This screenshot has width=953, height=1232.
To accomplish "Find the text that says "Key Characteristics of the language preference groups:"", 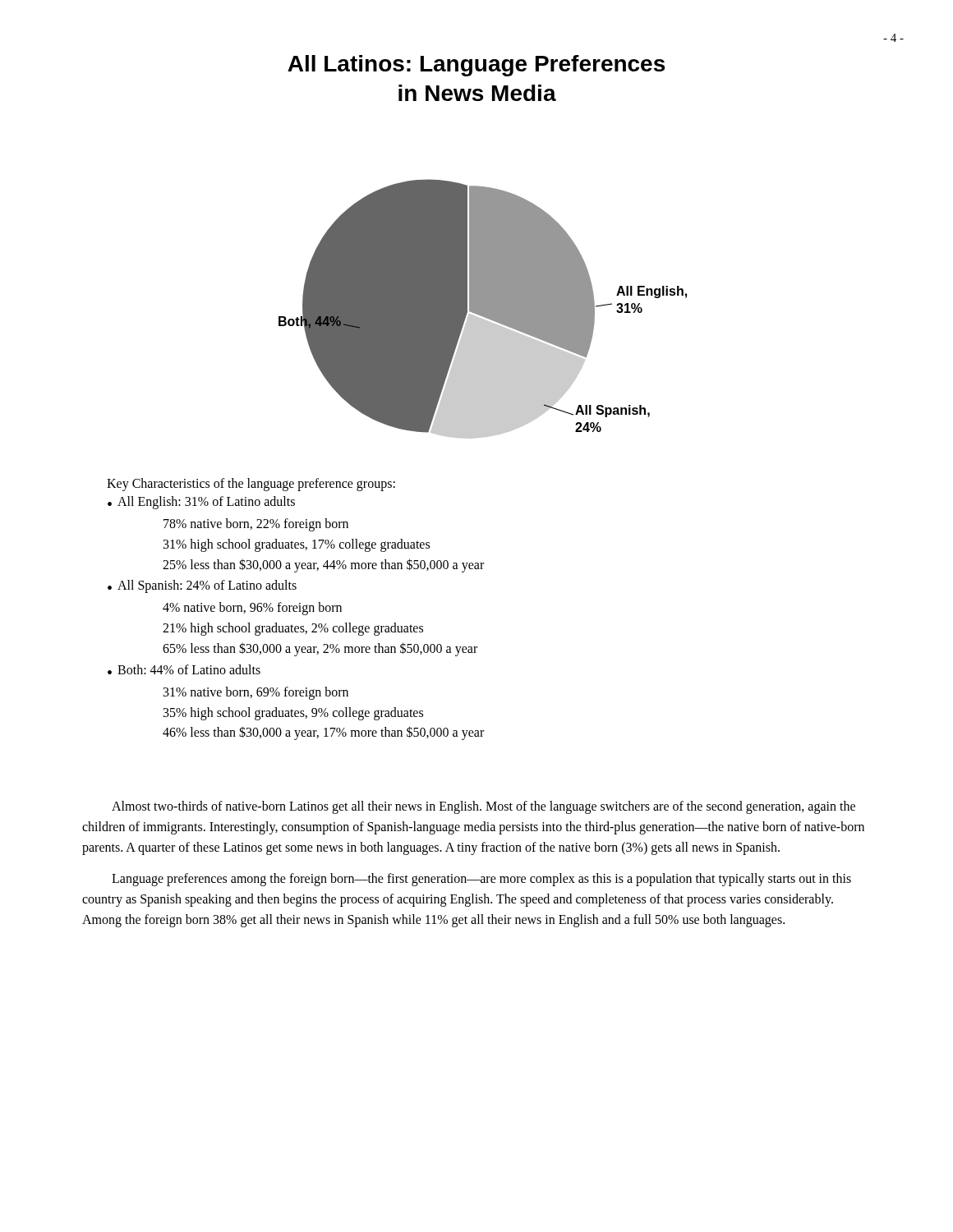I will click(x=251, y=483).
